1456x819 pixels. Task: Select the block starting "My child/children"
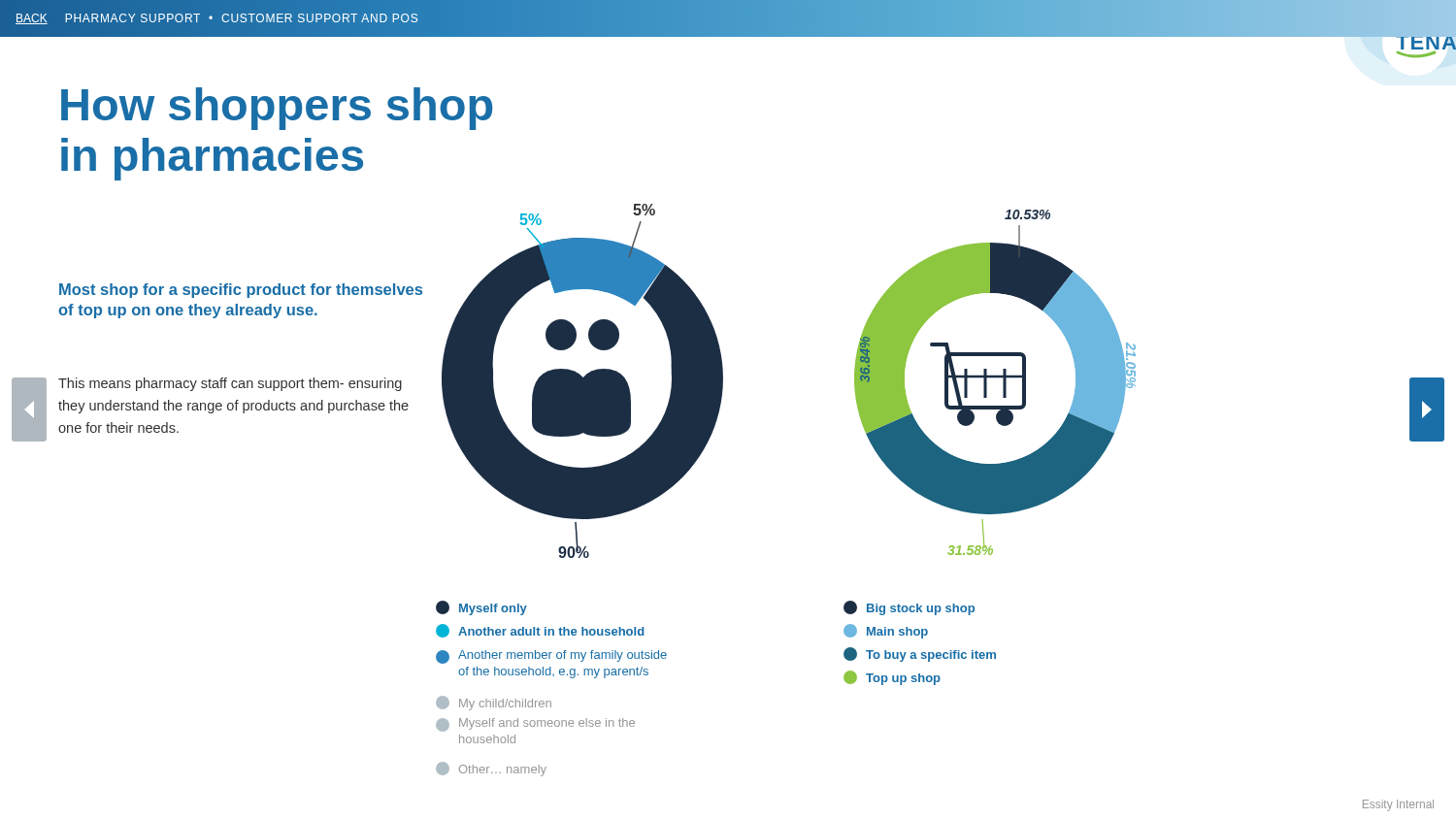pyautogui.click(x=494, y=703)
